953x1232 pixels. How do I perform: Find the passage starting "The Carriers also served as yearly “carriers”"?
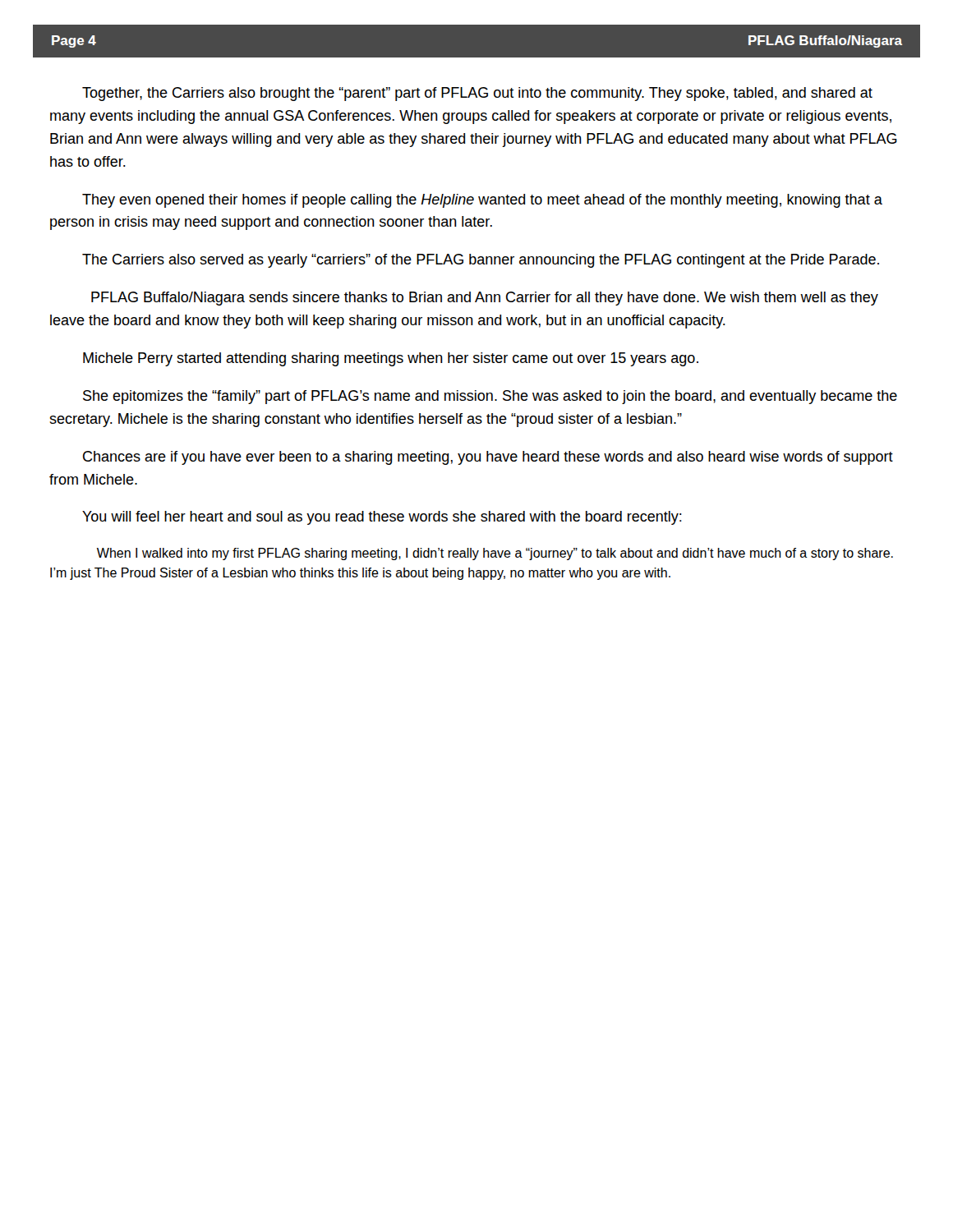pyautogui.click(x=481, y=260)
